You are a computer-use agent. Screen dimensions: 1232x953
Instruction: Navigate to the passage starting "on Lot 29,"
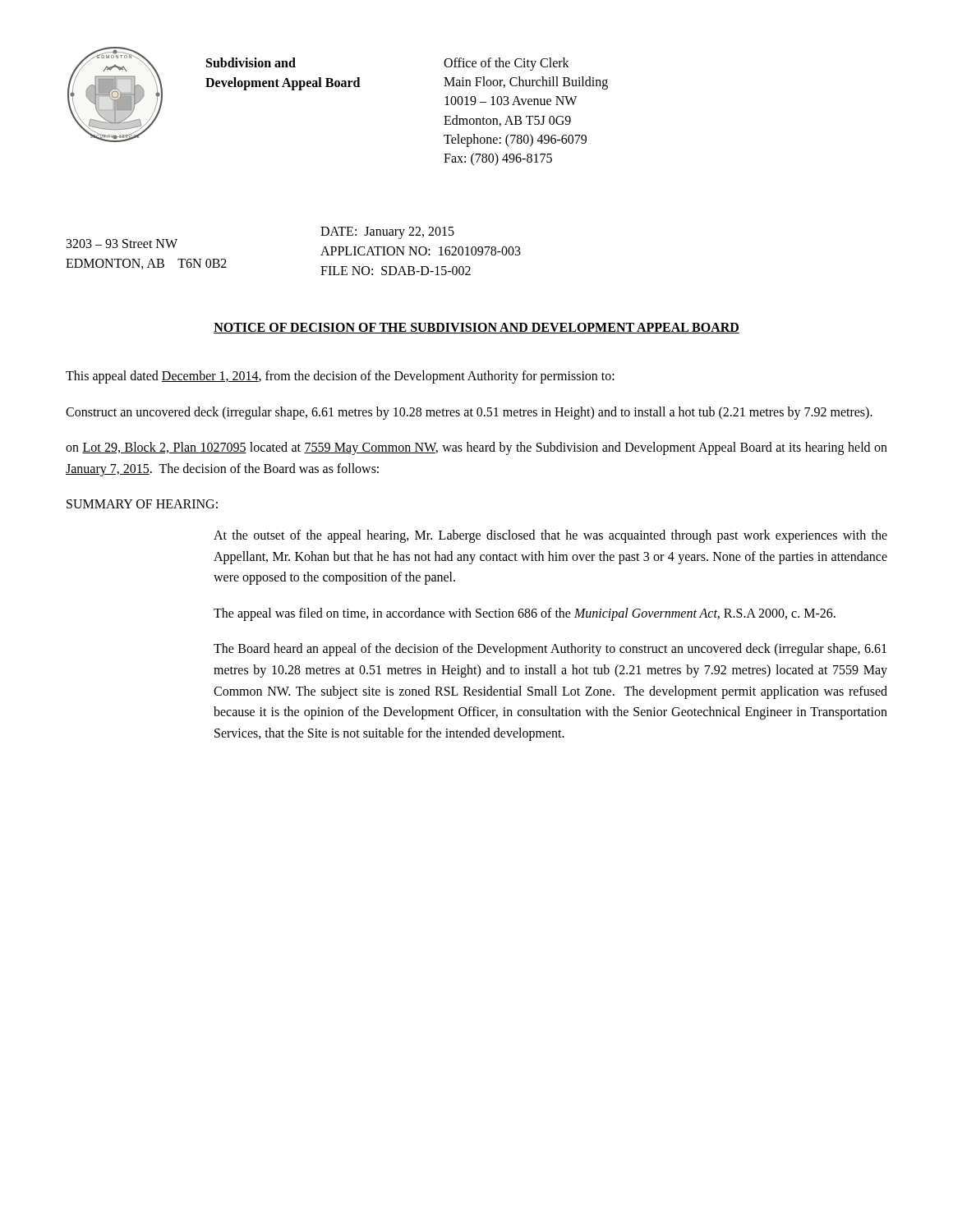tap(476, 458)
